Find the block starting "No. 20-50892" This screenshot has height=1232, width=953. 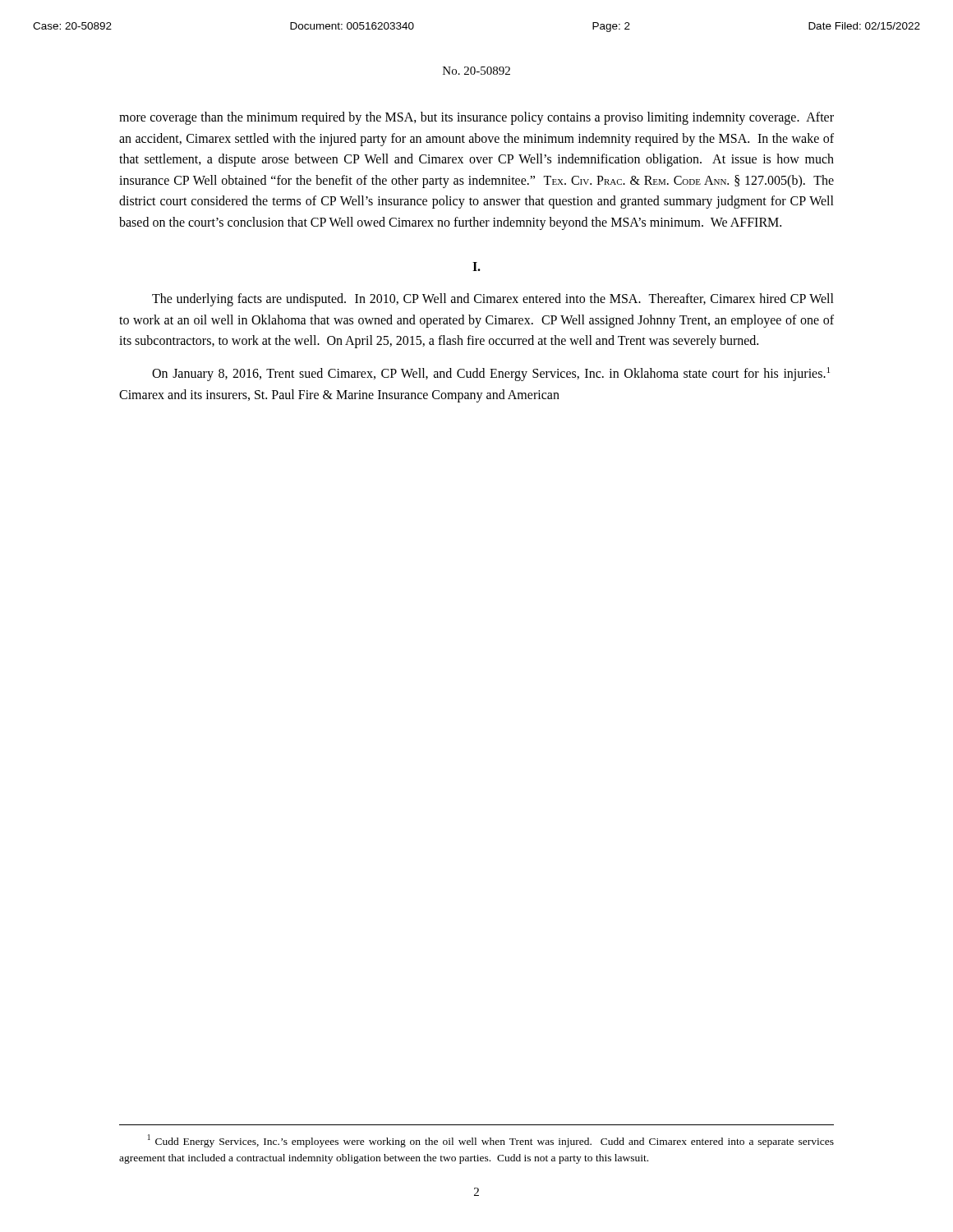pos(476,71)
